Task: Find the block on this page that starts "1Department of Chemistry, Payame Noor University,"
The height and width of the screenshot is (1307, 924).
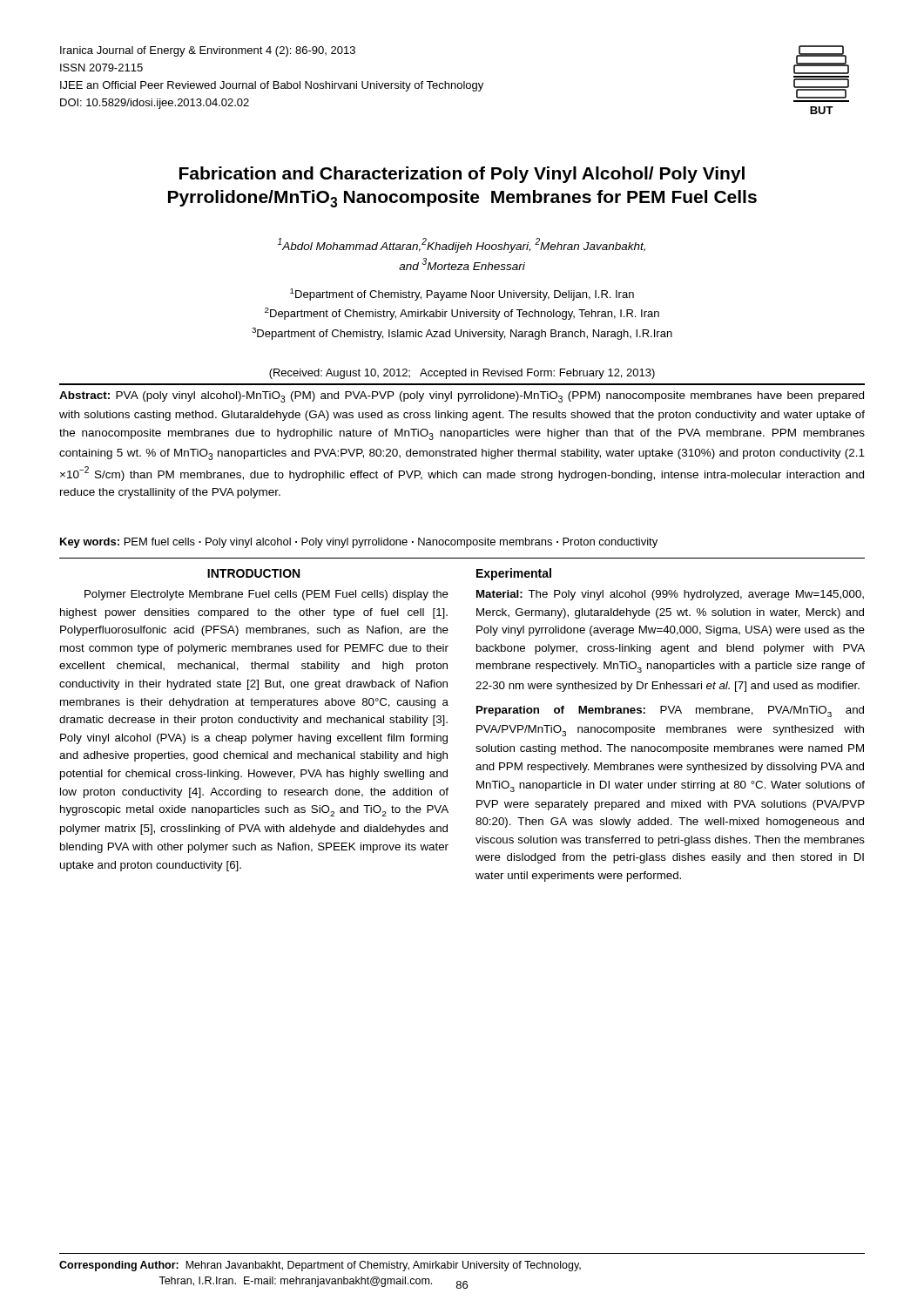Action: 462,313
